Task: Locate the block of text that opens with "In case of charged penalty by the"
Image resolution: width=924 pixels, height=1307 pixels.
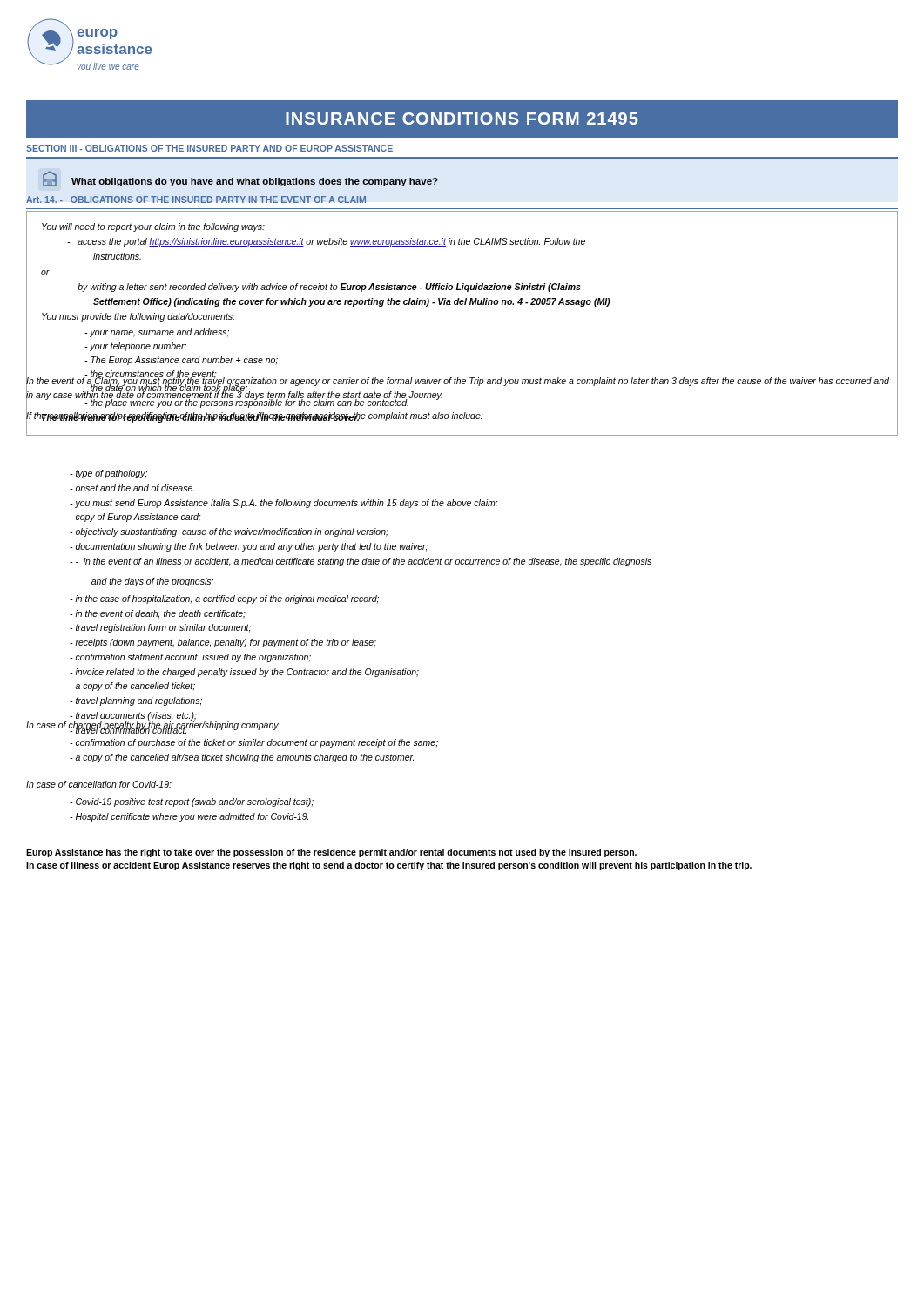Action: [x=153, y=726]
